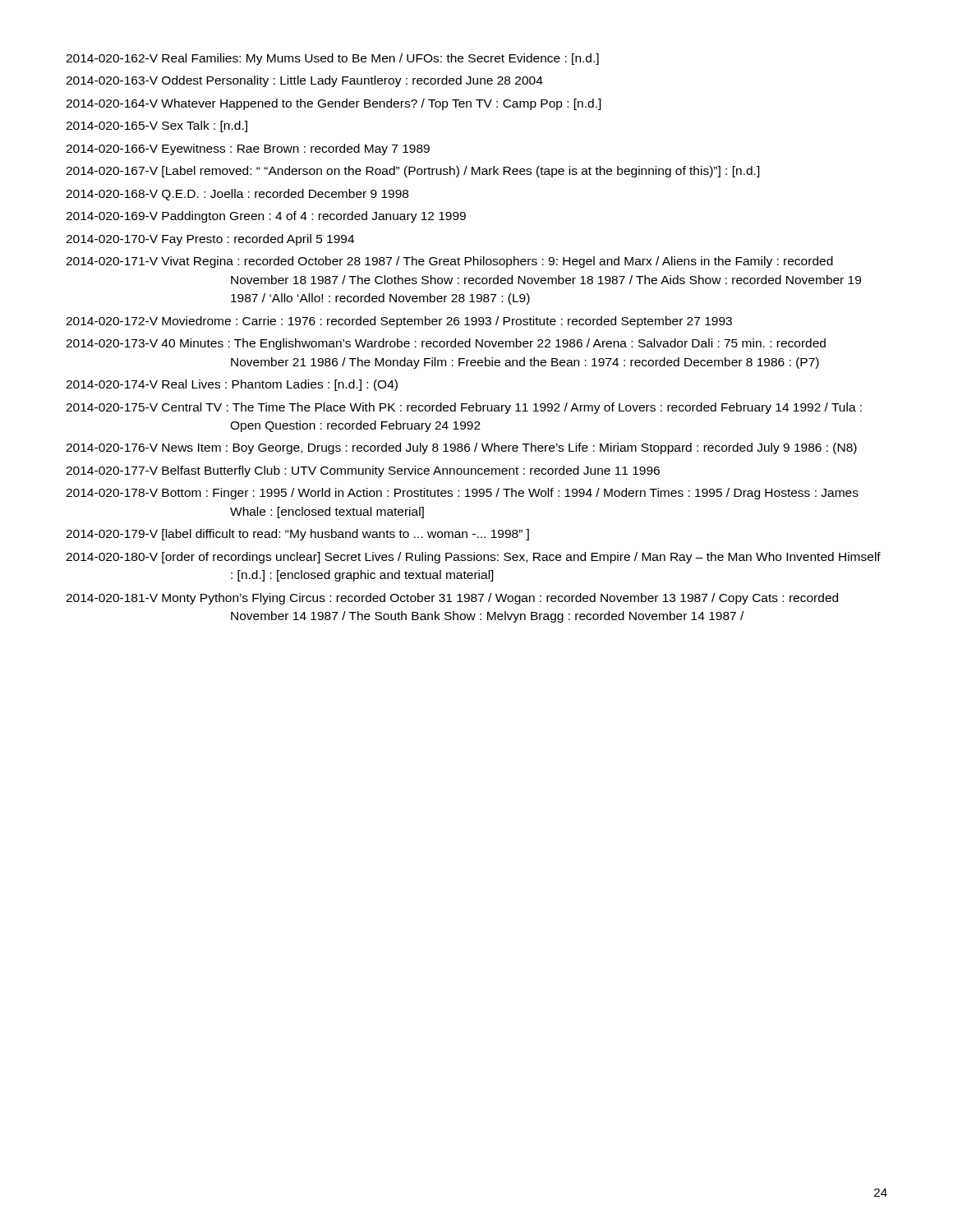Image resolution: width=953 pixels, height=1232 pixels.
Task: Click on the text starting "2014-020-171-V Vivat Regina : recorded October 28"
Action: pyautogui.click(x=464, y=279)
